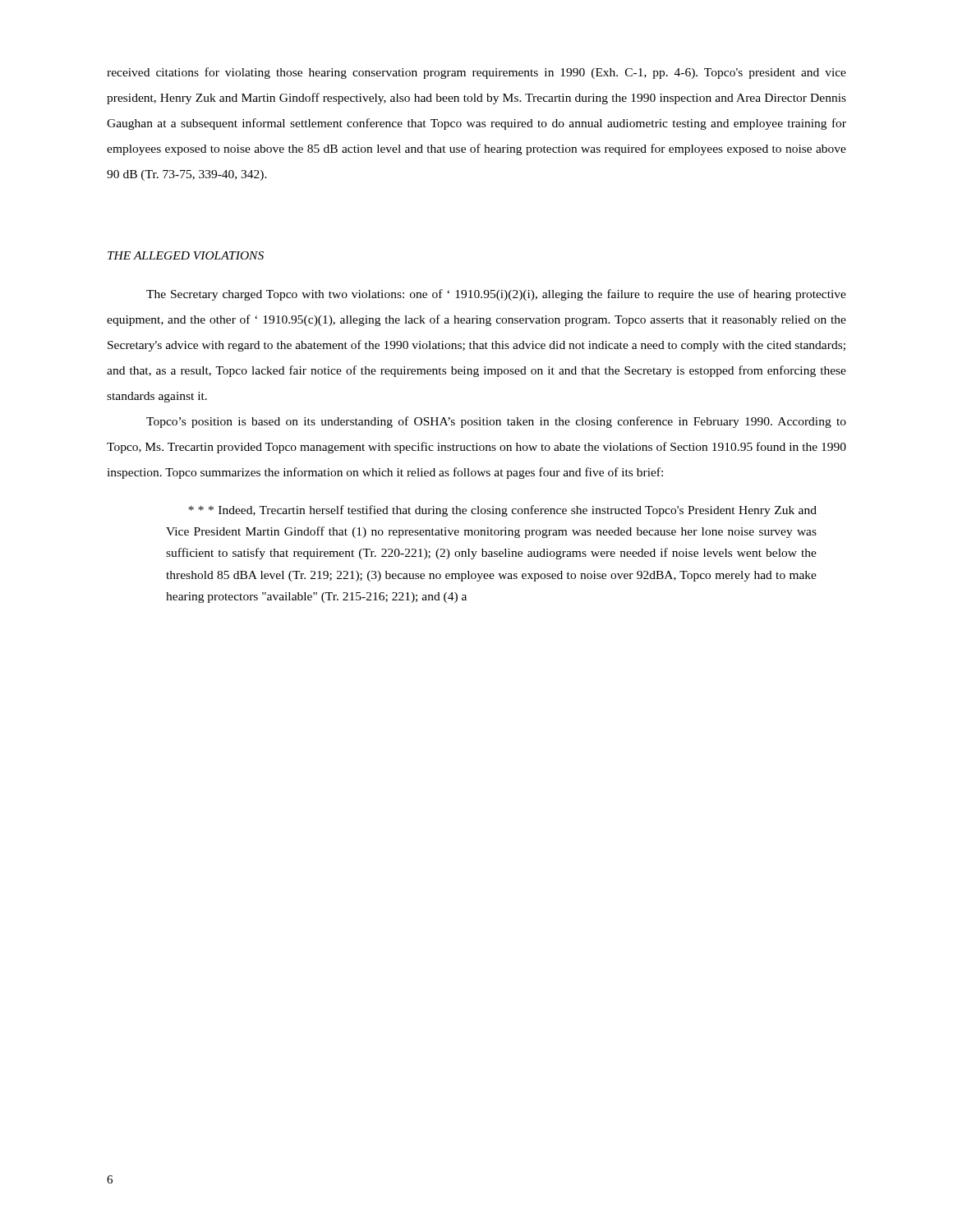Find the text block that reads "* * Indeed, Trecartin herself testified"
The height and width of the screenshot is (1232, 953).
491,553
